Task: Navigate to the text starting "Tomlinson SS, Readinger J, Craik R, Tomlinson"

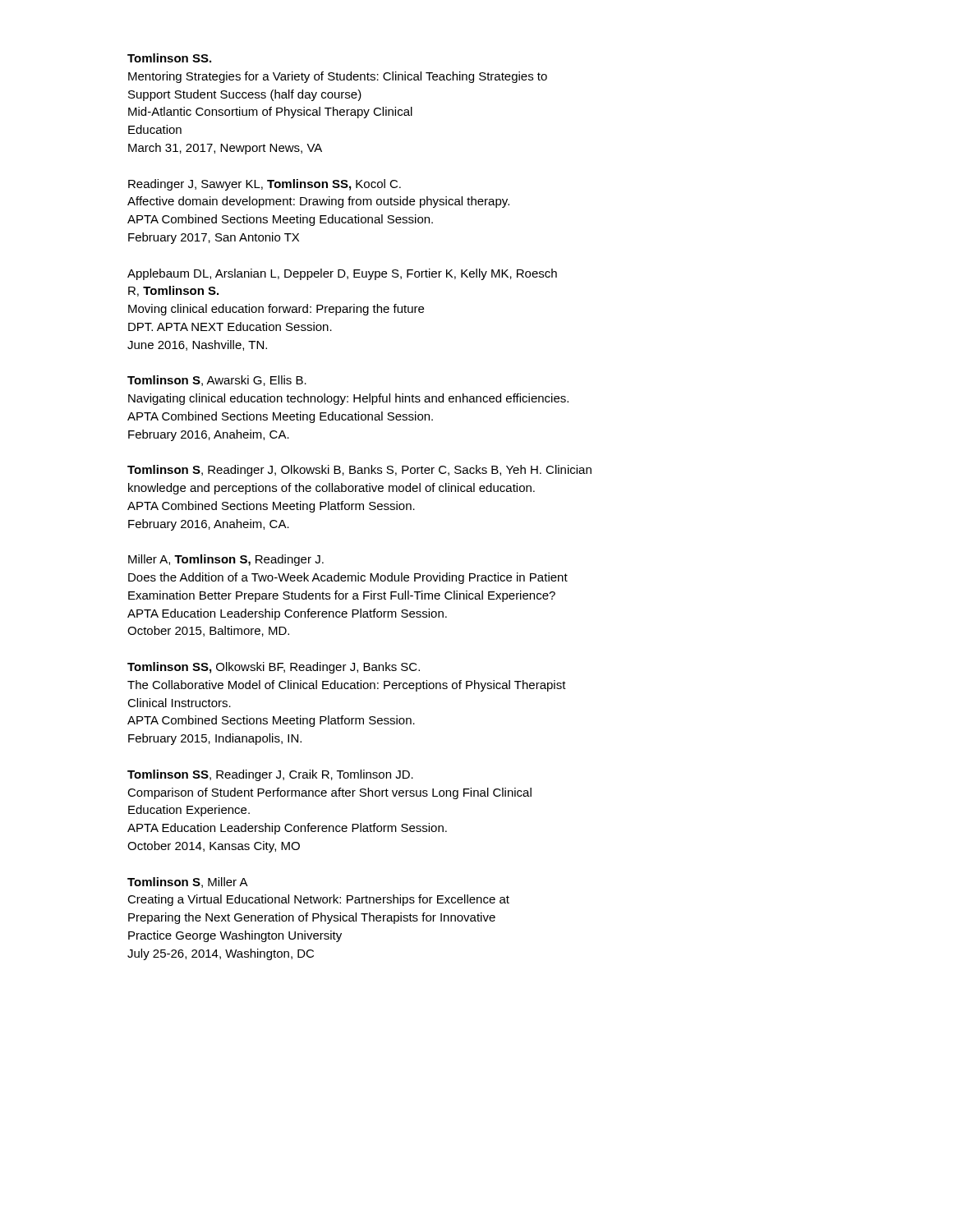Action: click(270, 775)
